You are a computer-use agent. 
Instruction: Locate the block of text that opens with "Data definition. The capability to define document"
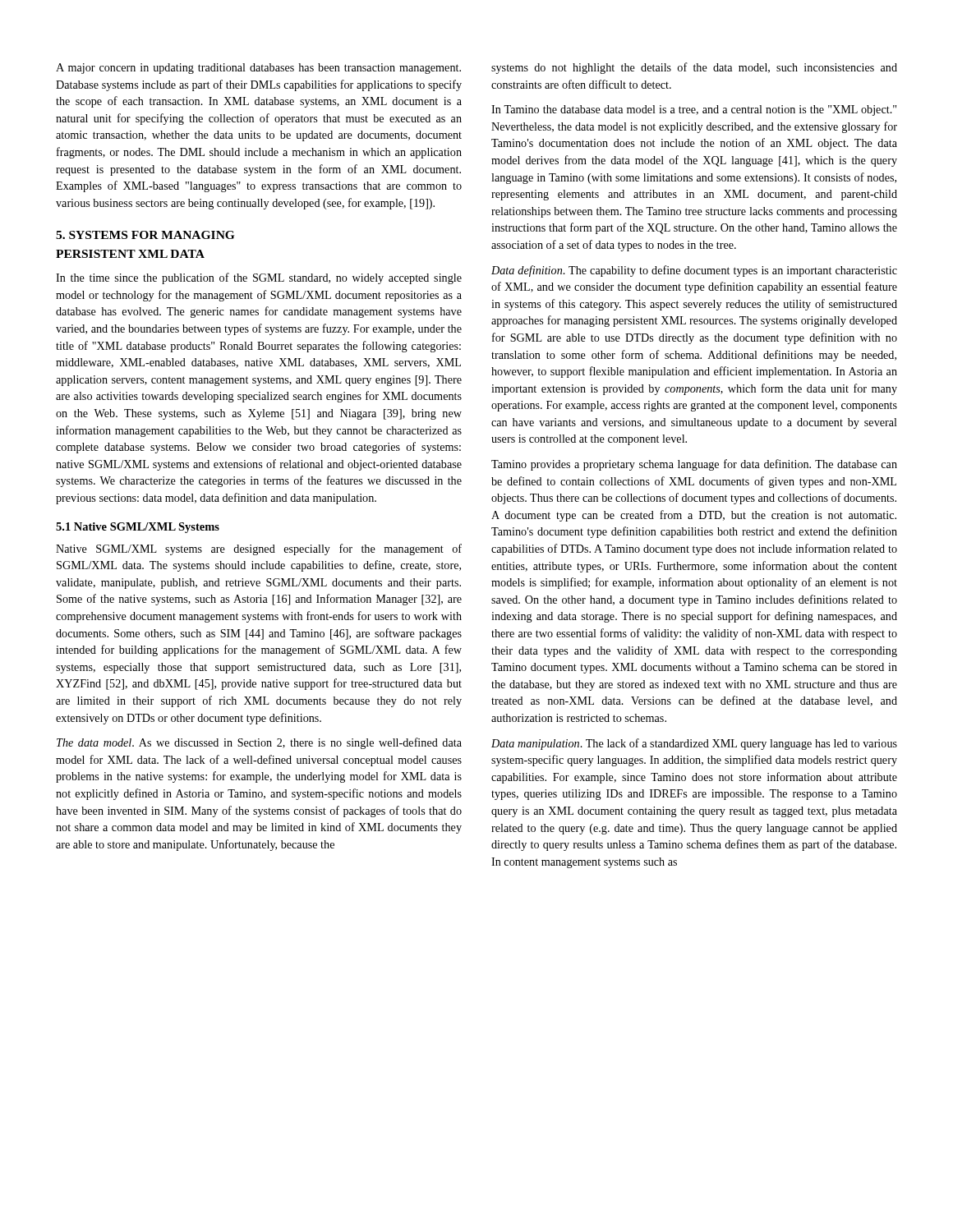(694, 355)
